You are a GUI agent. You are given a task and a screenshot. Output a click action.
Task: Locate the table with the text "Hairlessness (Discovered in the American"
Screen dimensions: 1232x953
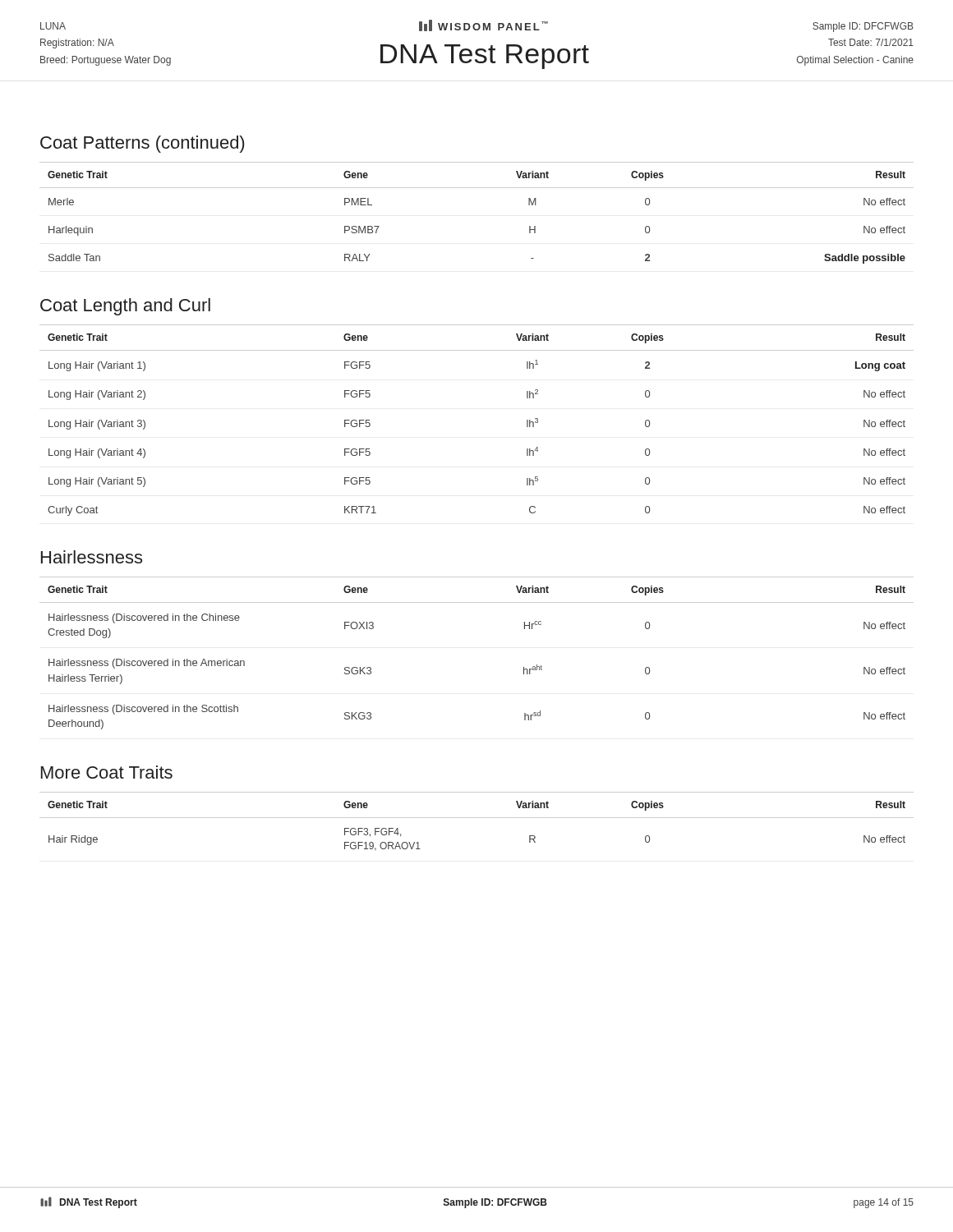coord(476,658)
